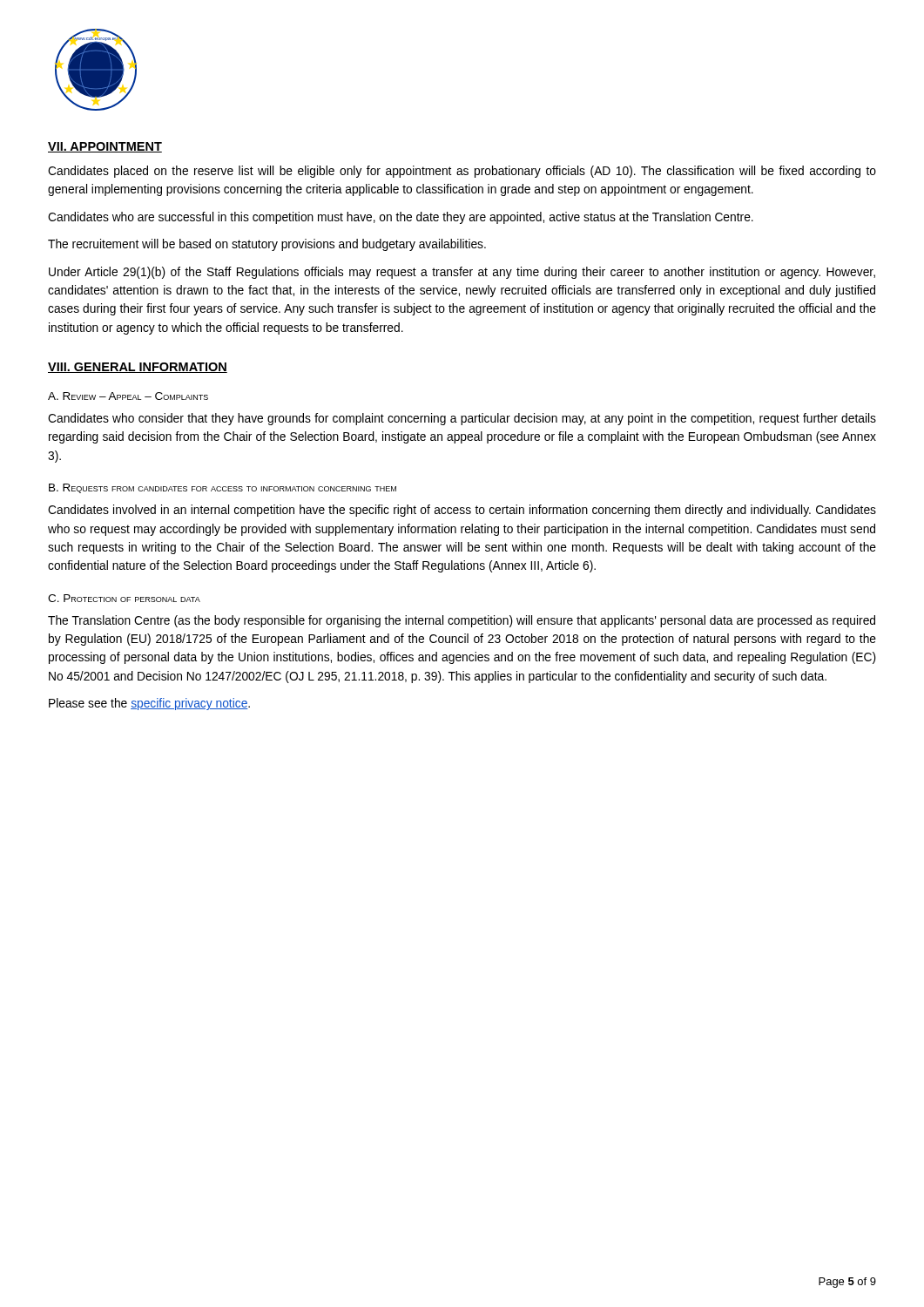Image resolution: width=924 pixels, height=1307 pixels.
Task: Point to "VII. APPOINTMENT"
Action: tap(105, 146)
